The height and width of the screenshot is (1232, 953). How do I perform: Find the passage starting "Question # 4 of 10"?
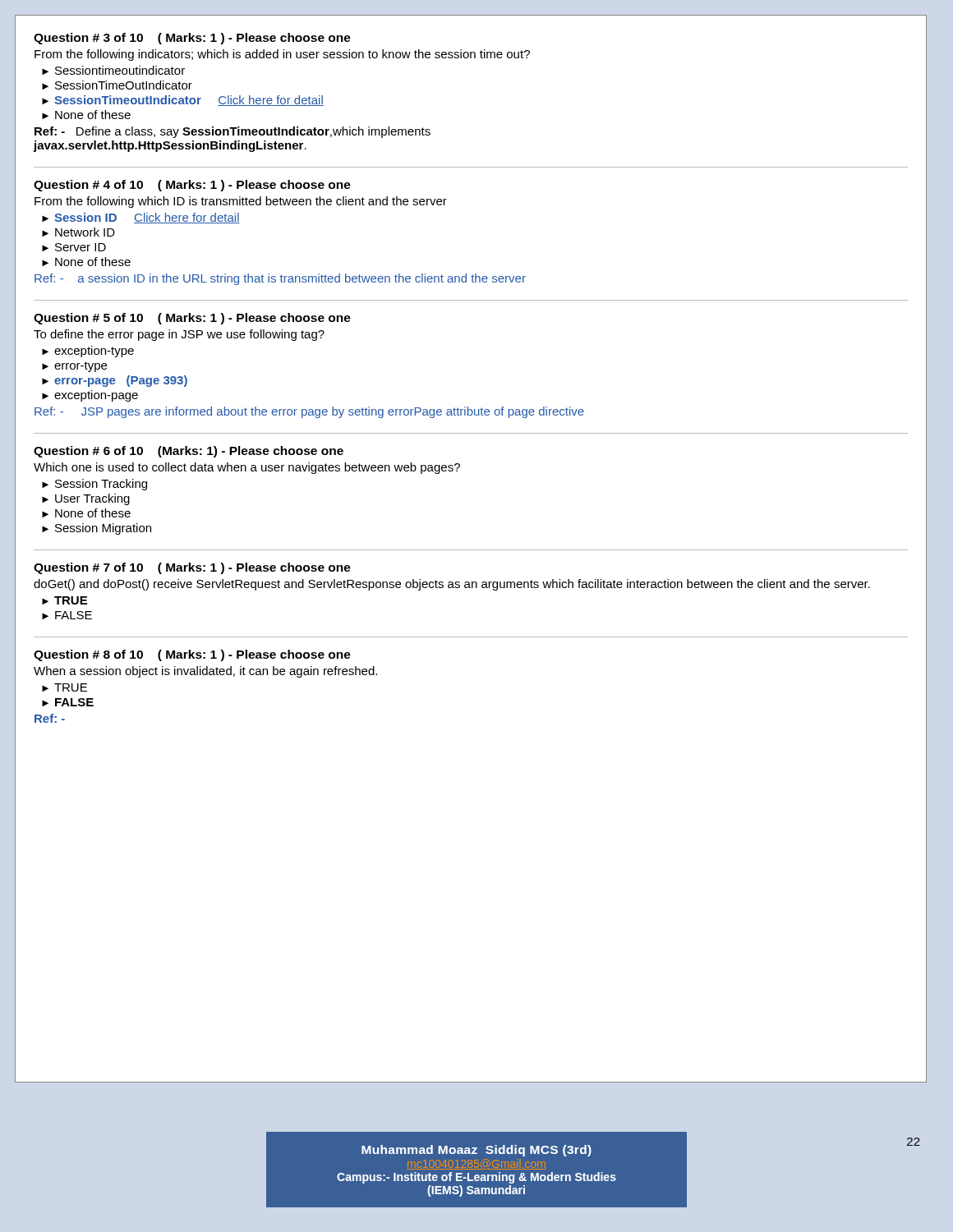coord(192,184)
